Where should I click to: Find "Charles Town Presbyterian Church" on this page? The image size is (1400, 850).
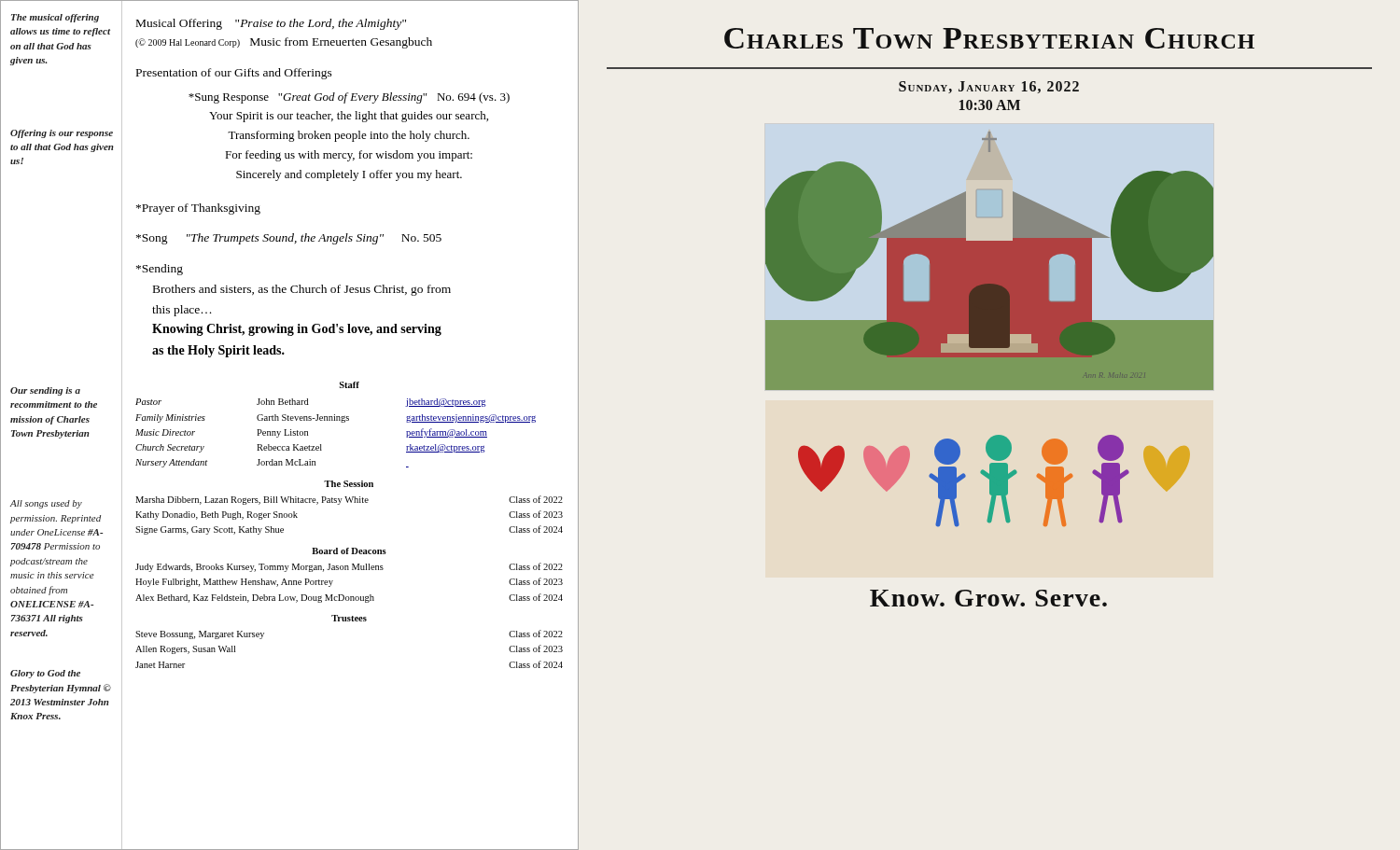pyautogui.click(x=989, y=38)
